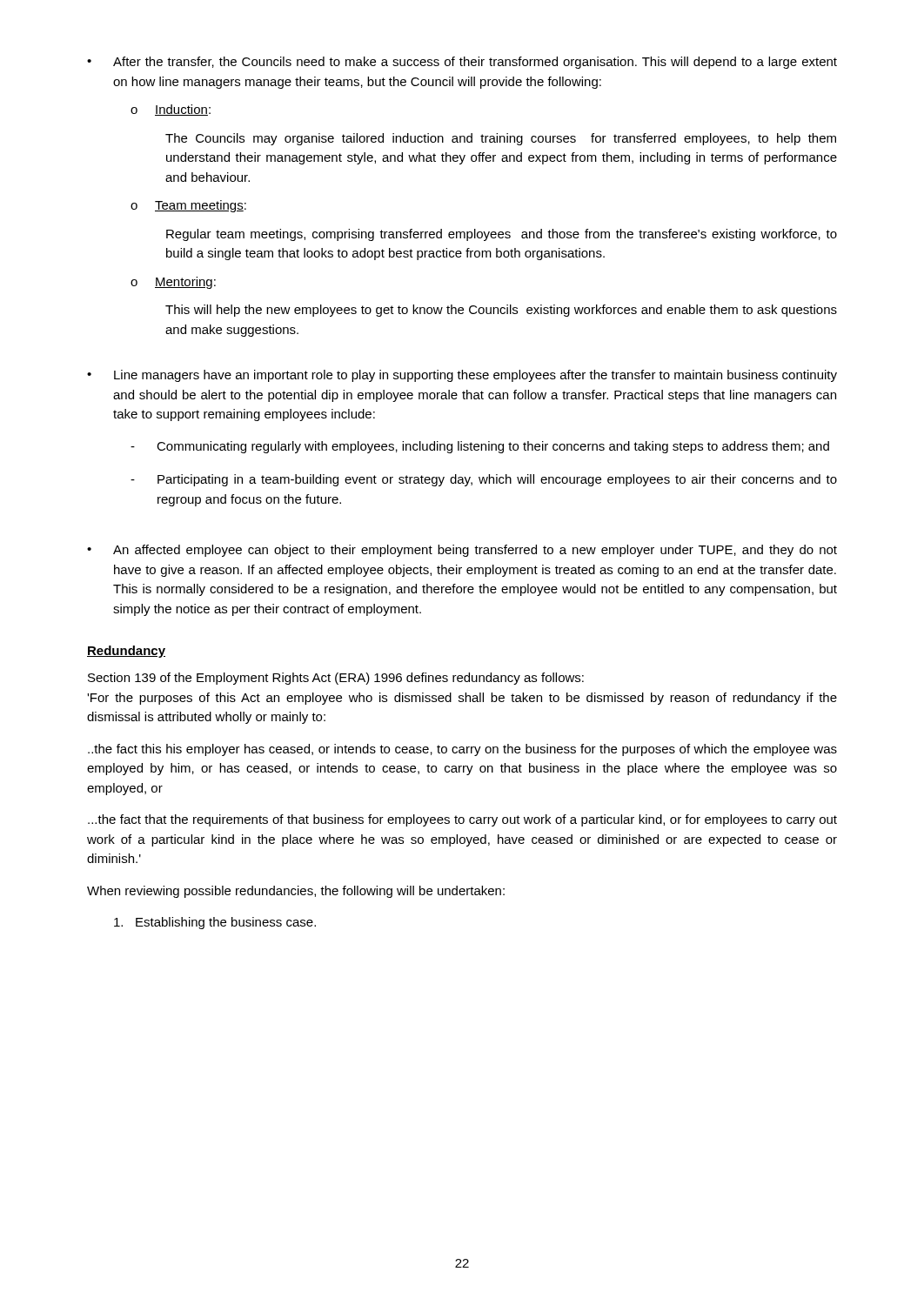This screenshot has height=1305, width=924.
Task: Find the list item that says "• After the transfer, the Councils need to"
Action: [x=462, y=63]
